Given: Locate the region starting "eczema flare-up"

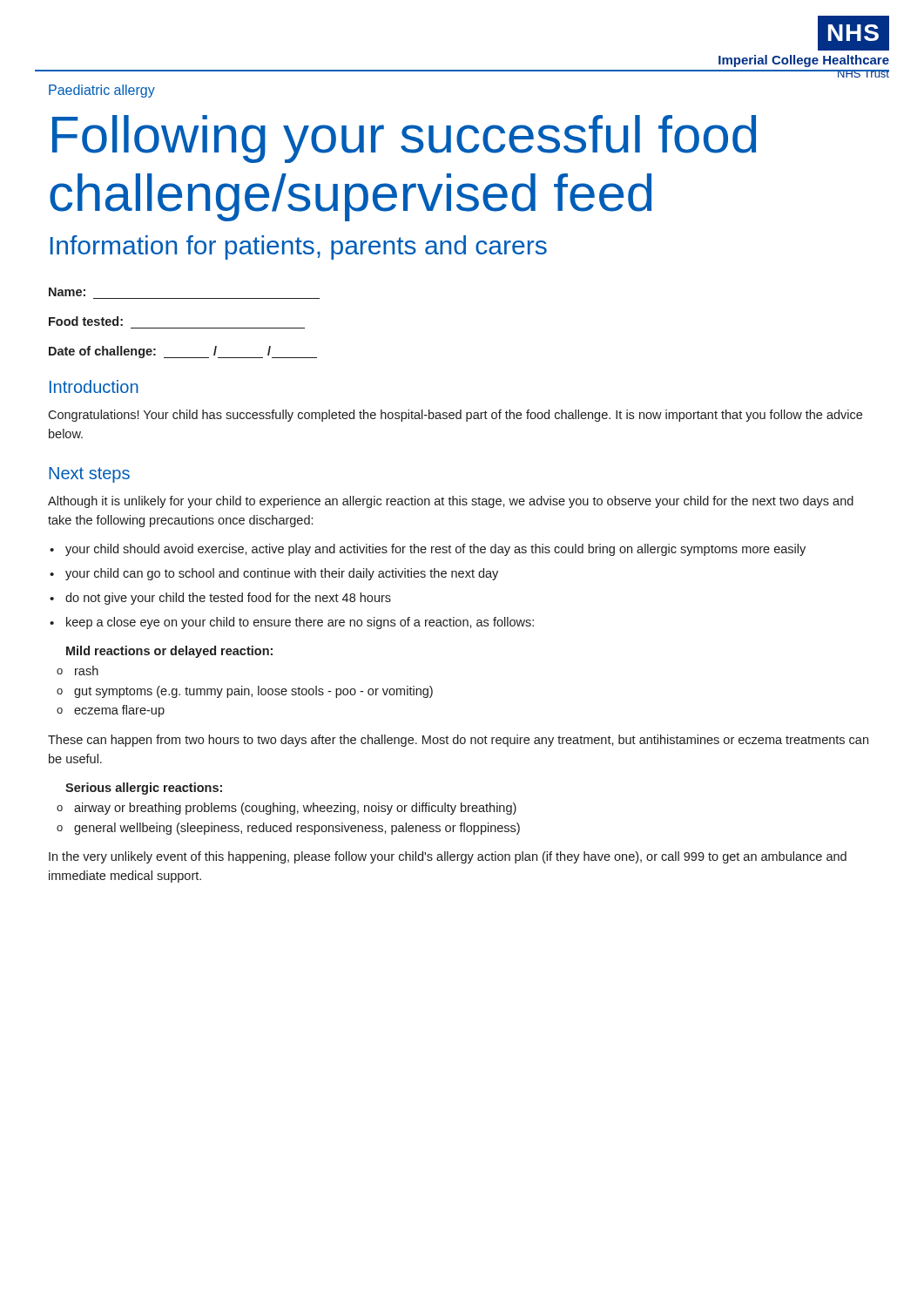Looking at the screenshot, I should (x=119, y=710).
